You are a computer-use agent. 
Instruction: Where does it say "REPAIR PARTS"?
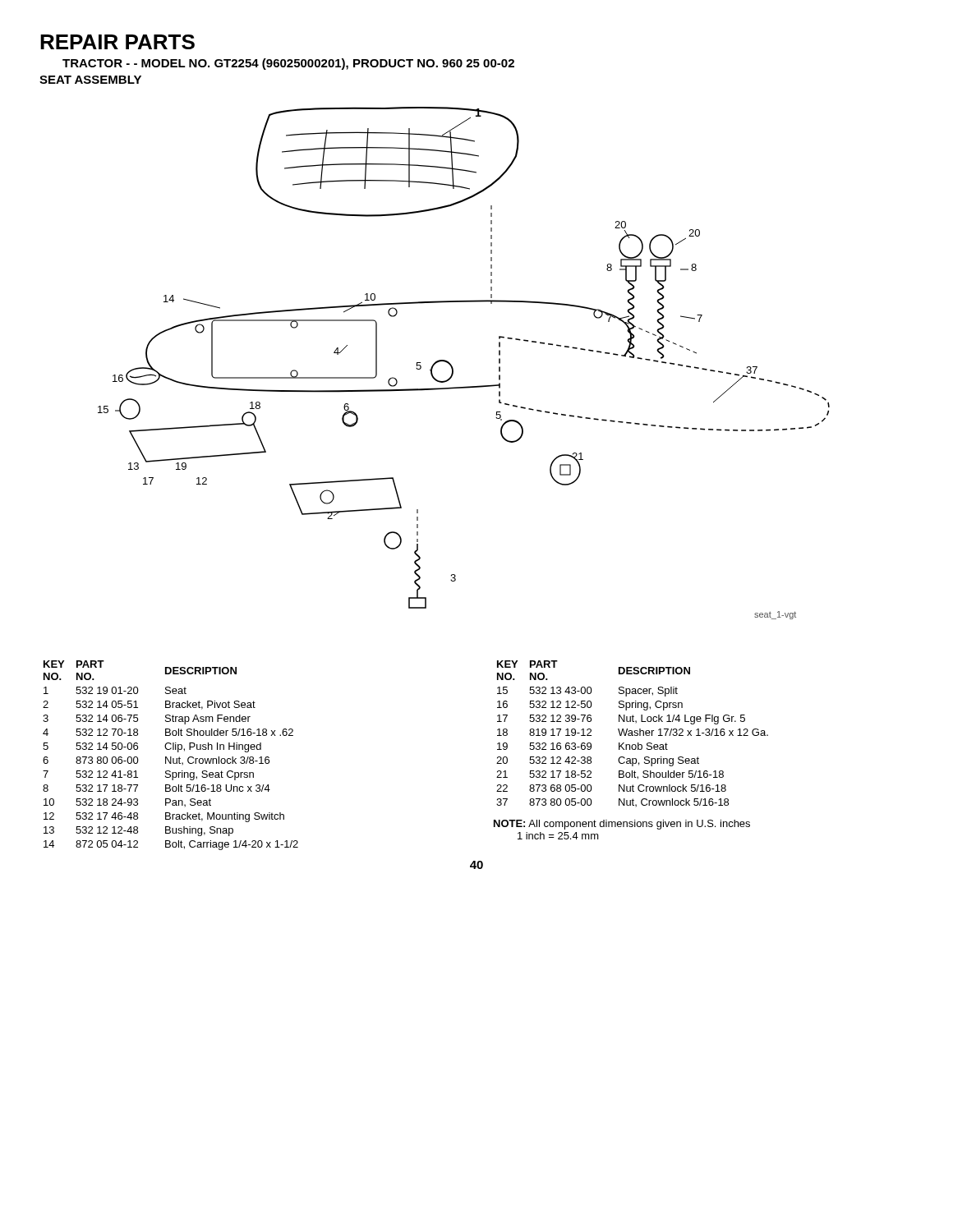tap(117, 42)
